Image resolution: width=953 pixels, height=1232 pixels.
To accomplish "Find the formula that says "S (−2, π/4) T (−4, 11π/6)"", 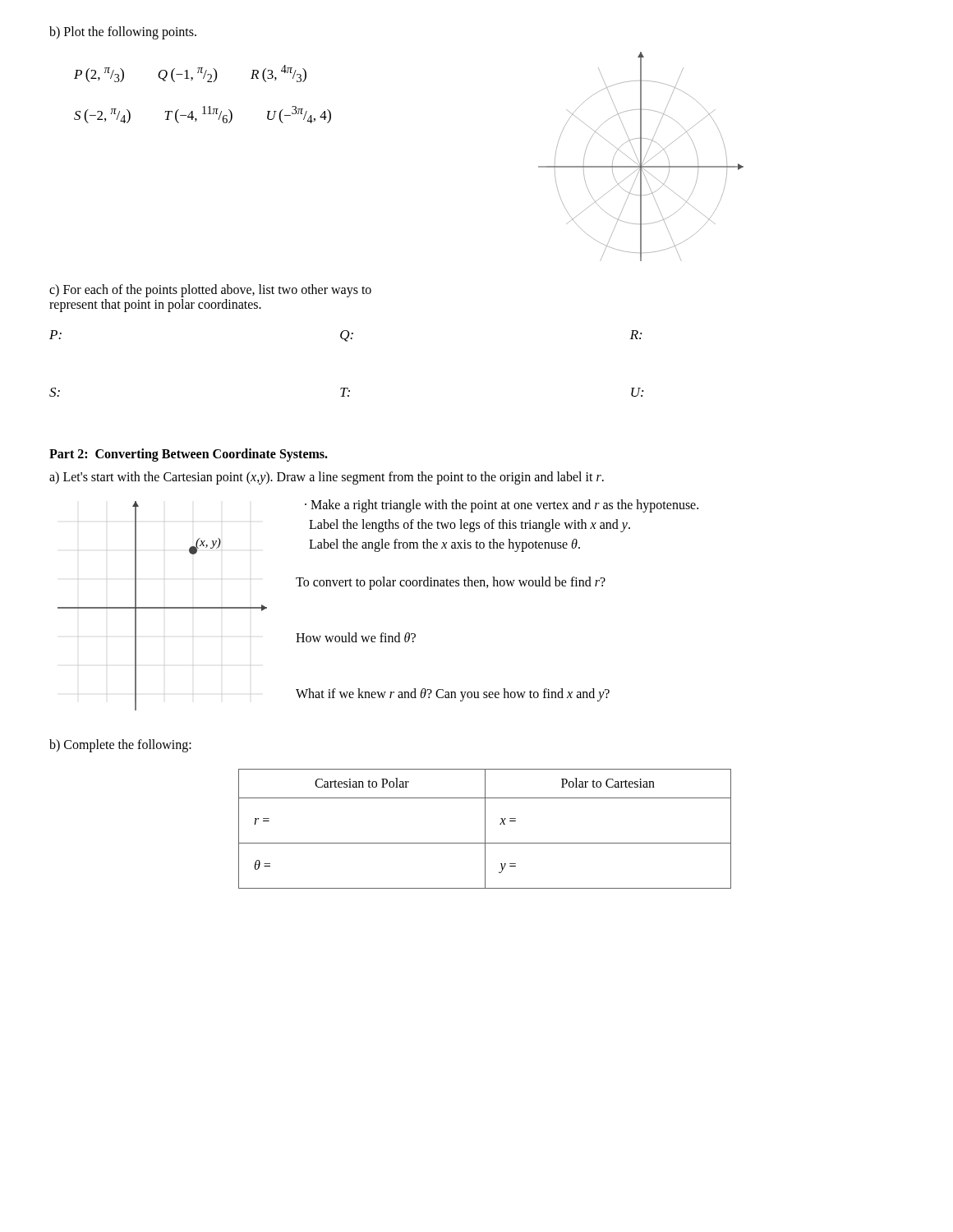I will click(x=203, y=115).
